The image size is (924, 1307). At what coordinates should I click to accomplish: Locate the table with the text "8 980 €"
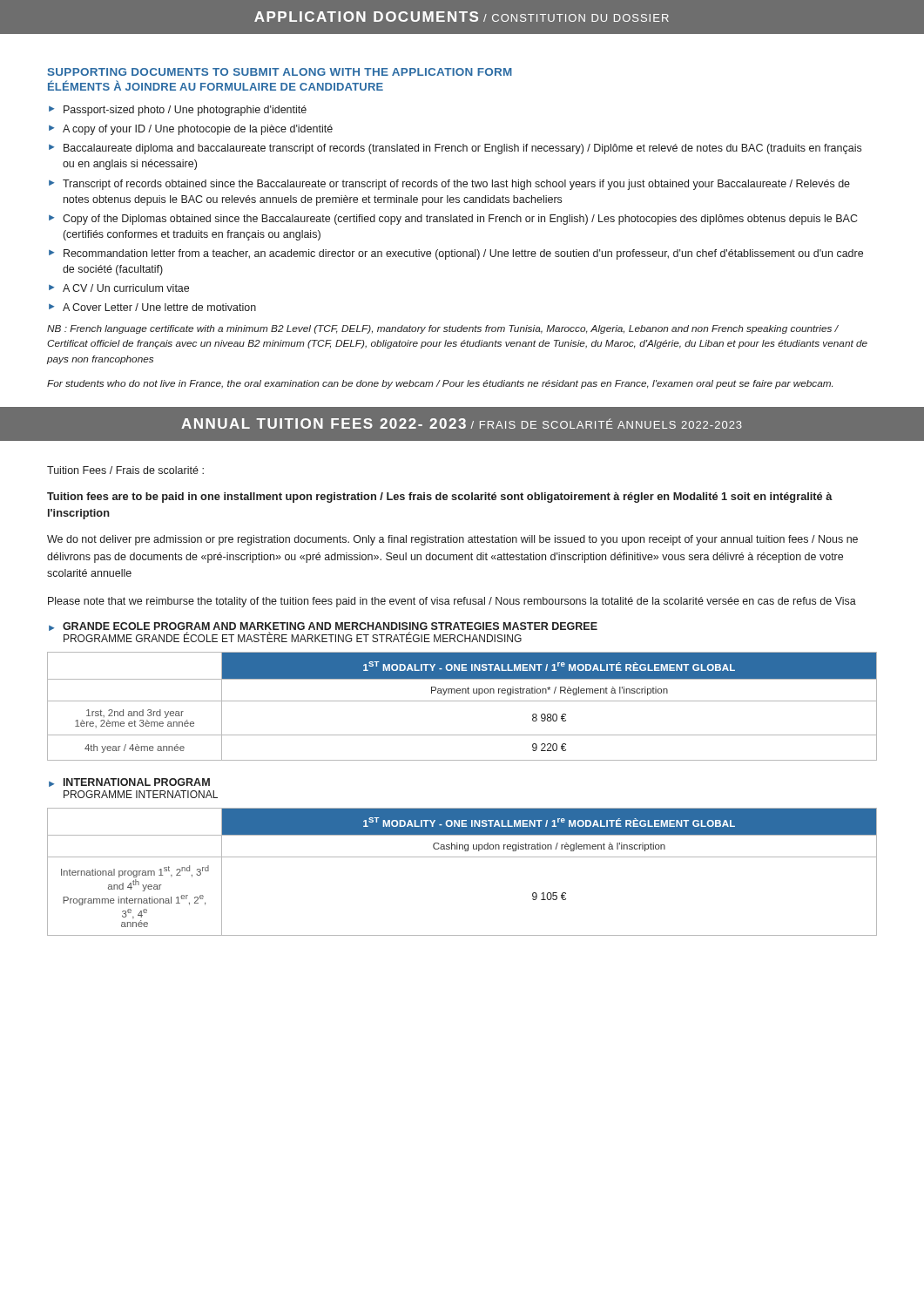click(462, 706)
